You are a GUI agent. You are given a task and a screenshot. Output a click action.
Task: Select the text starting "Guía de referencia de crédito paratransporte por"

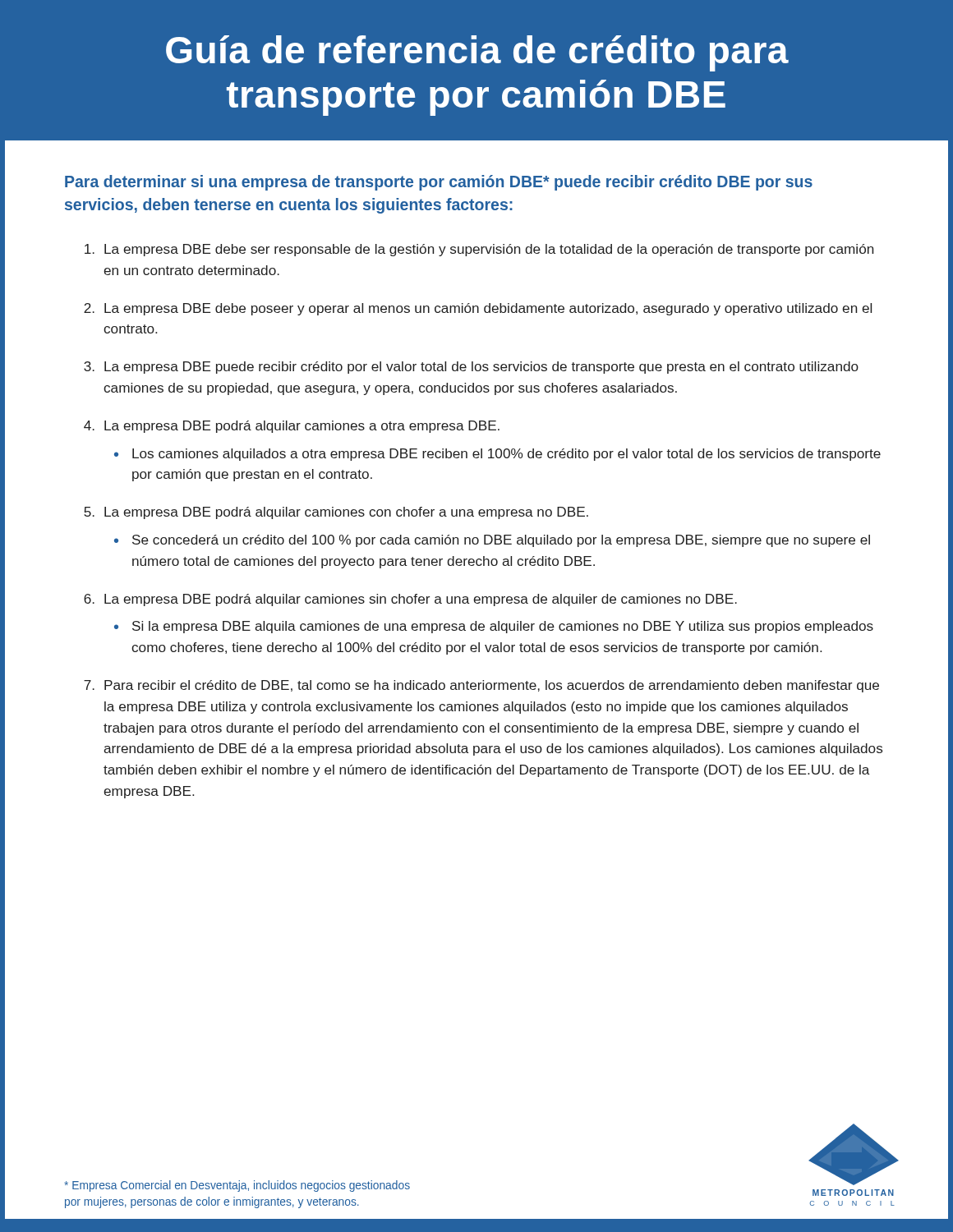tap(476, 73)
